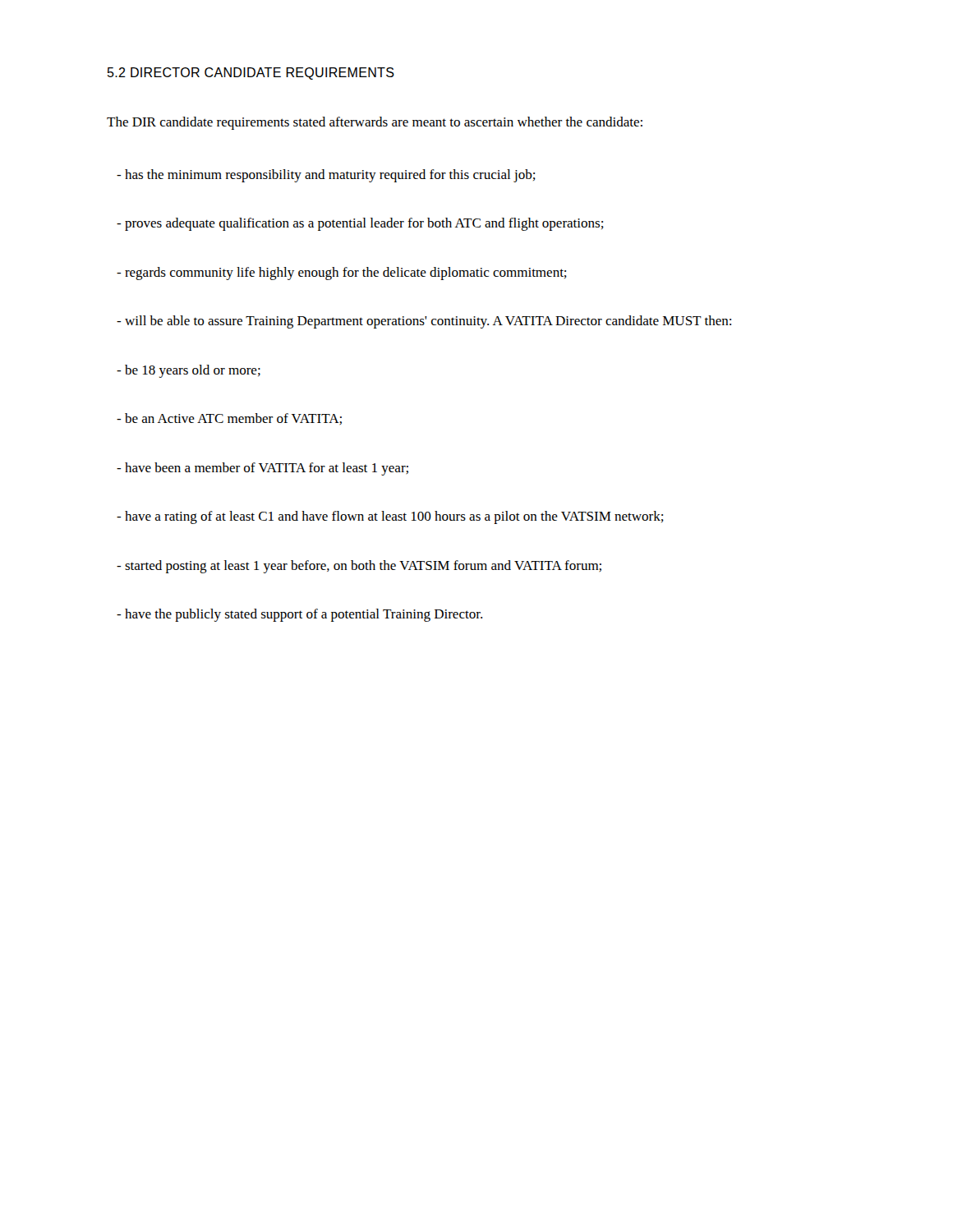The width and height of the screenshot is (953, 1232).
Task: Click on the passage starting "be 18 years old or"
Action: 189,370
